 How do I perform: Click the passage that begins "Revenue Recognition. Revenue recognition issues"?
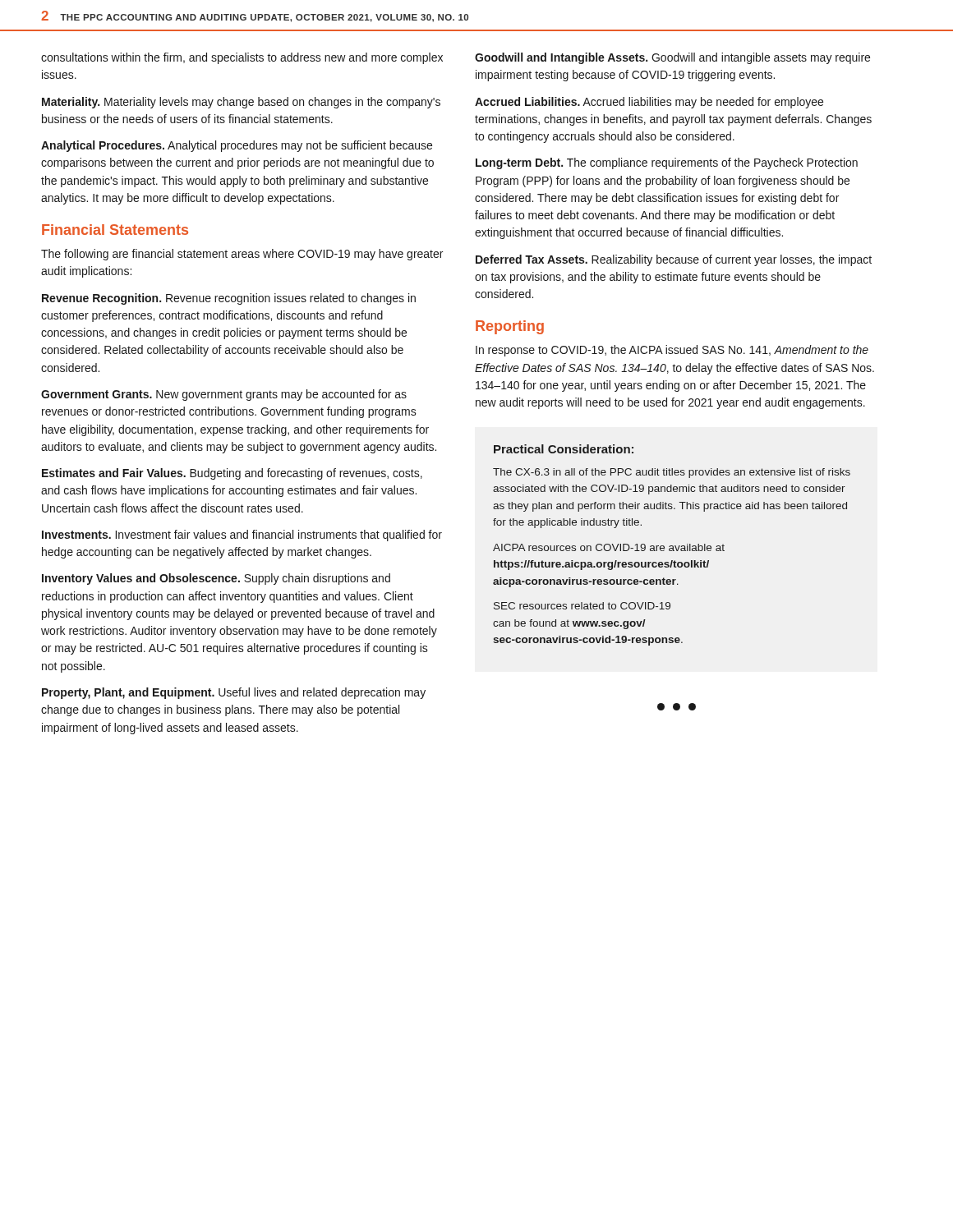click(242, 333)
